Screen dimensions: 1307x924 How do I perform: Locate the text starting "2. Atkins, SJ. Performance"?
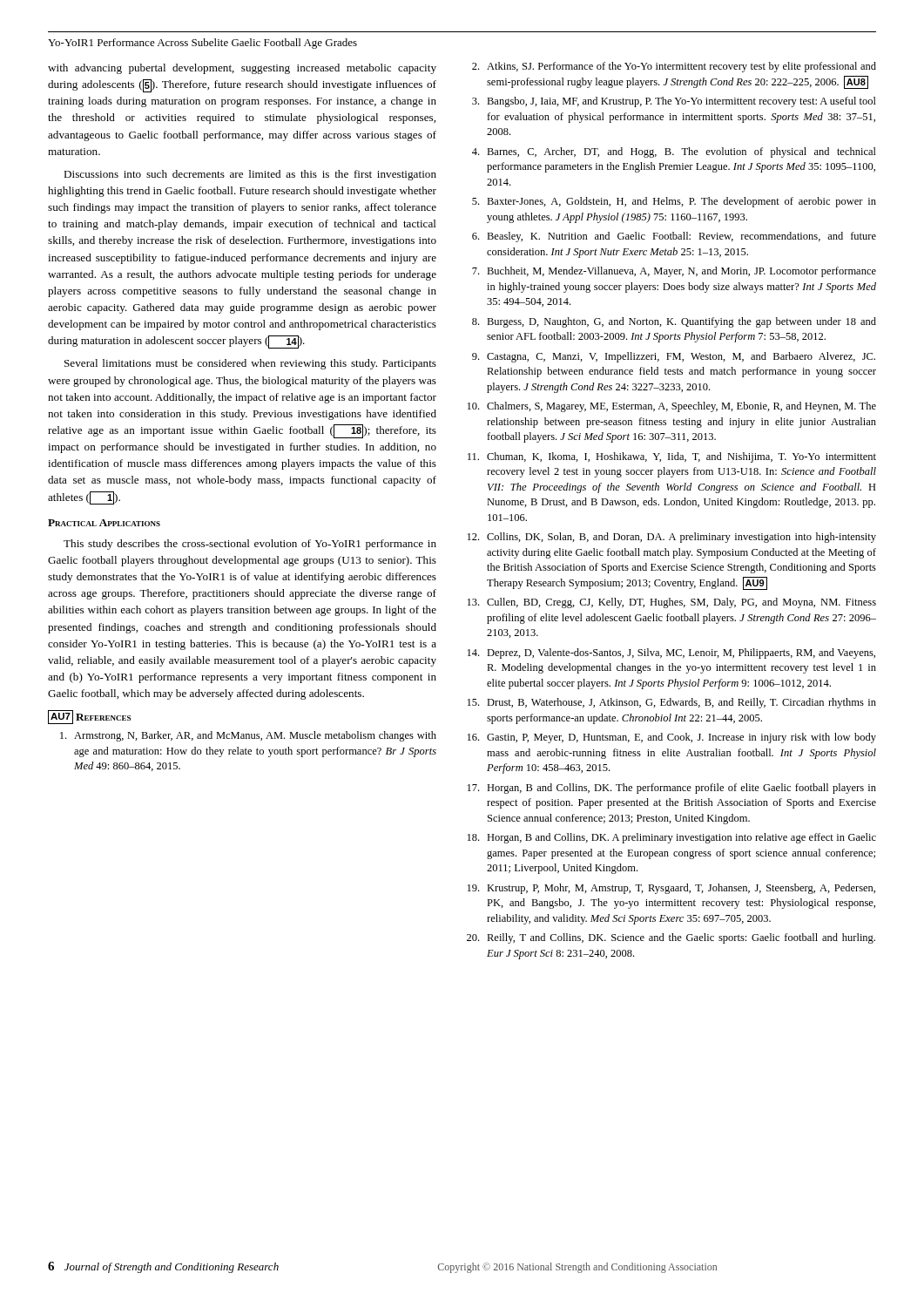click(668, 74)
